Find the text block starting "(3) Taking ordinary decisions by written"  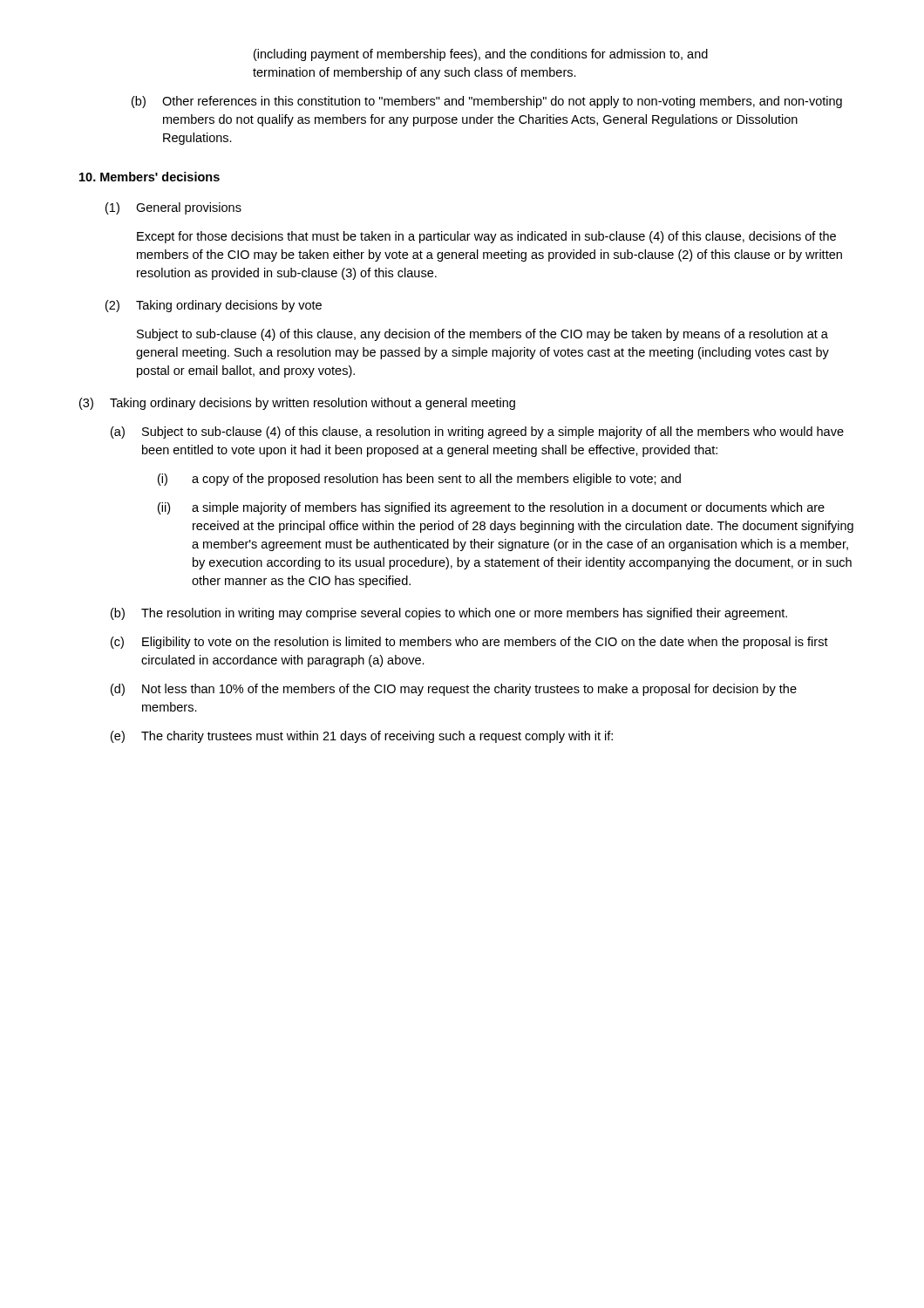[466, 404]
